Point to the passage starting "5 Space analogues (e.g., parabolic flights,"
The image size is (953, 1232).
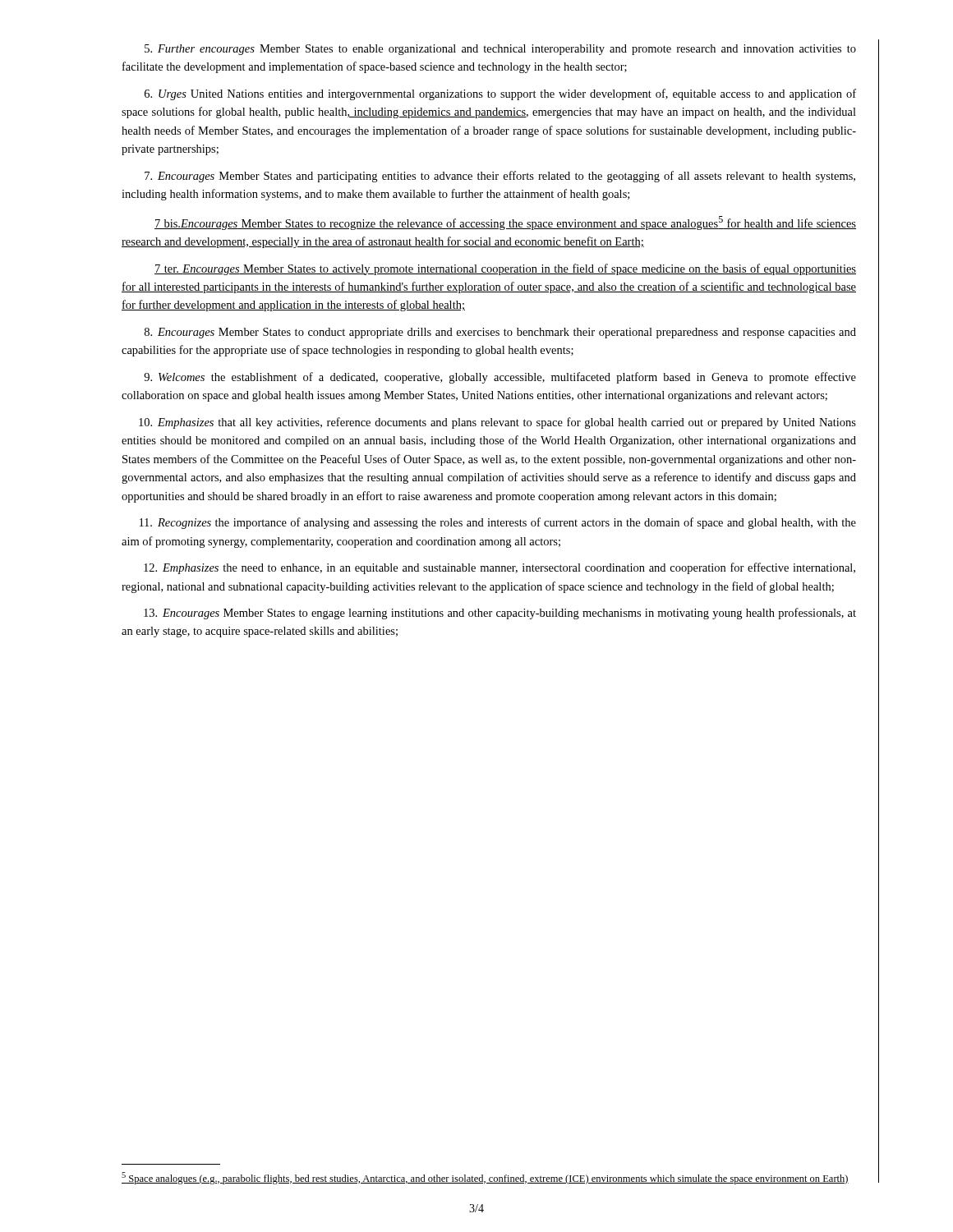(x=489, y=1178)
